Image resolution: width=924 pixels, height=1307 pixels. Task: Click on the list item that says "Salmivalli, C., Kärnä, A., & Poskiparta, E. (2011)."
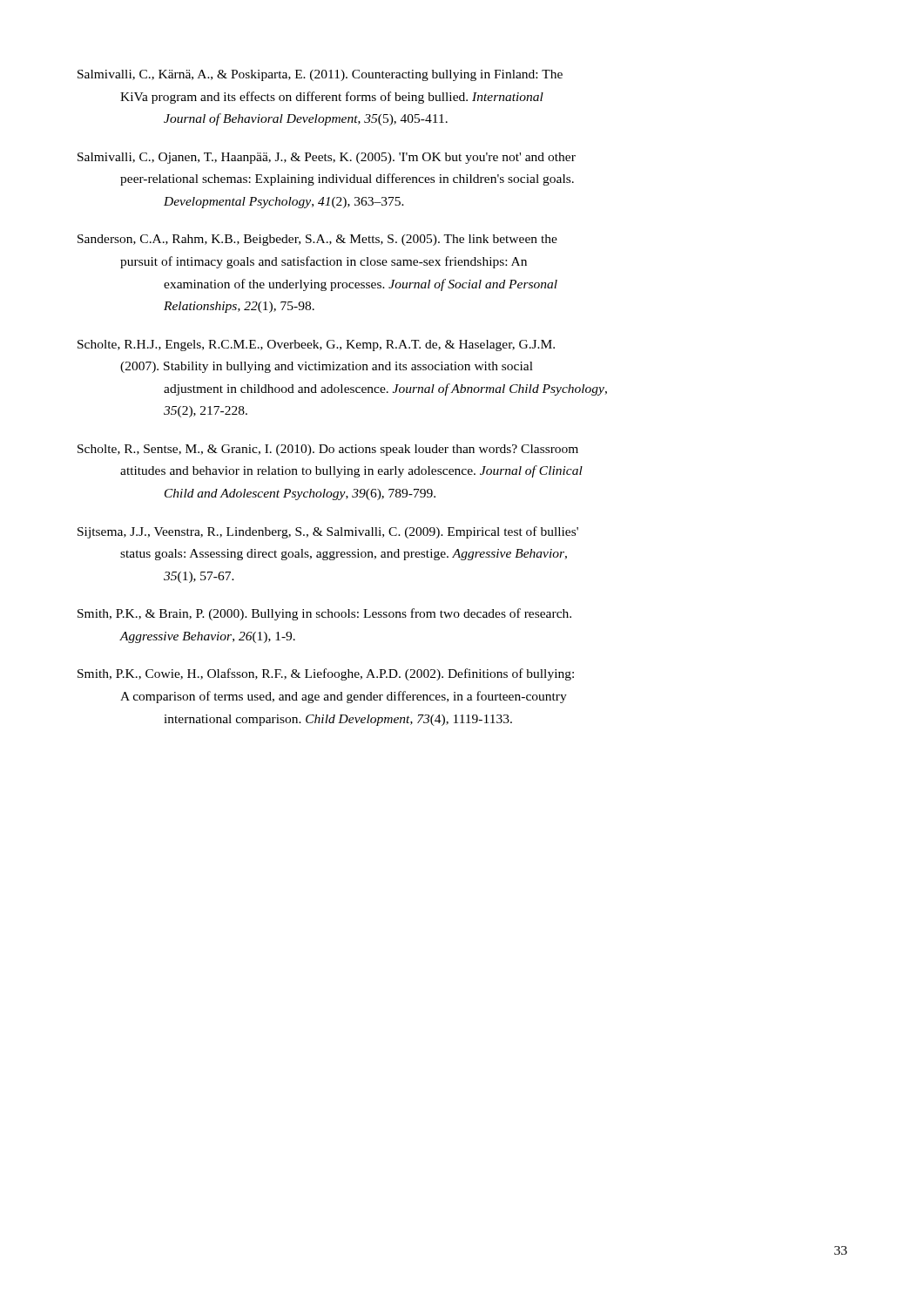pyautogui.click(x=462, y=98)
